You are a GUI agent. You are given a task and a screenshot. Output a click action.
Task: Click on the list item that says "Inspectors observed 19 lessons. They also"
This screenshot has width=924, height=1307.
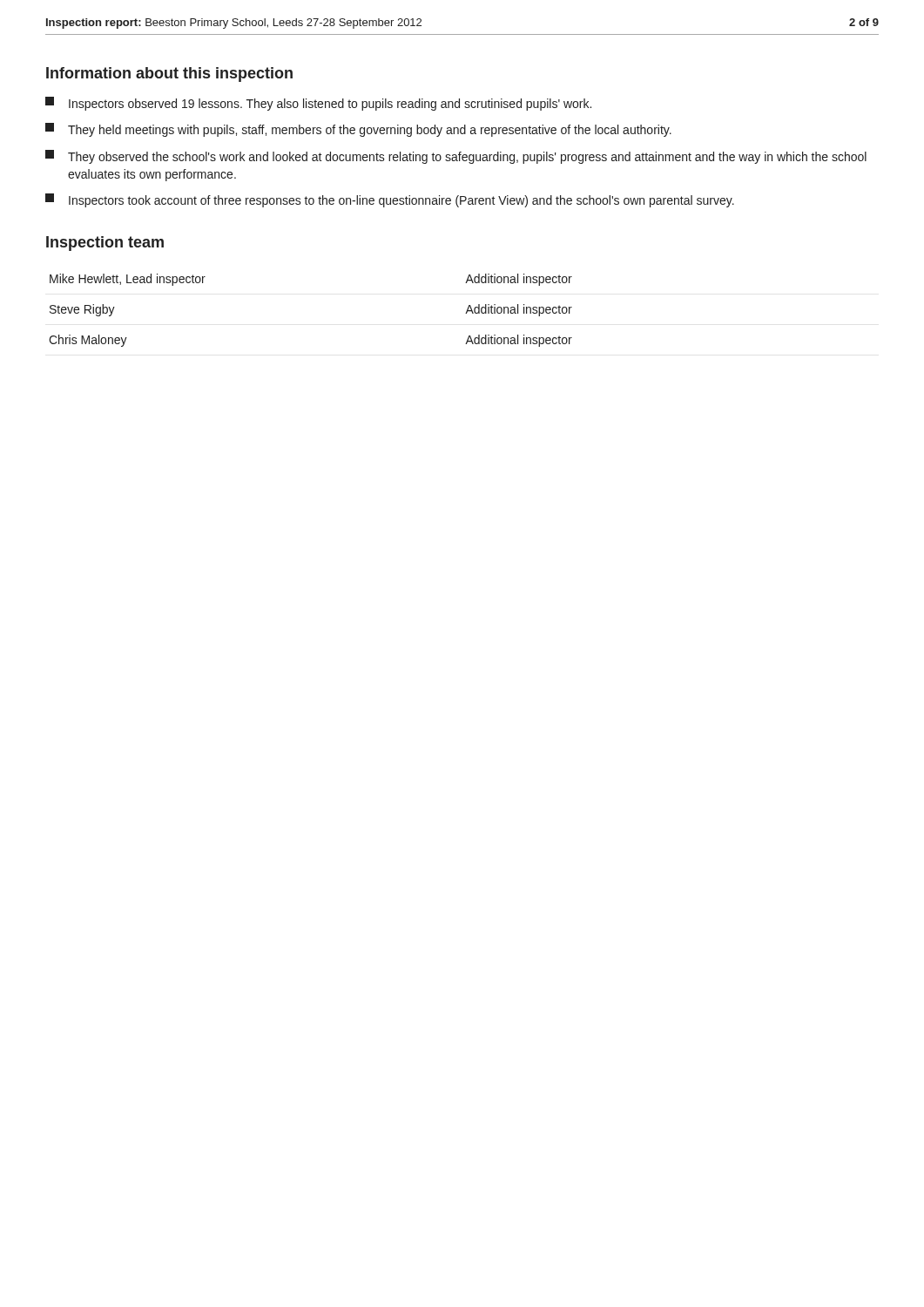[x=462, y=104]
